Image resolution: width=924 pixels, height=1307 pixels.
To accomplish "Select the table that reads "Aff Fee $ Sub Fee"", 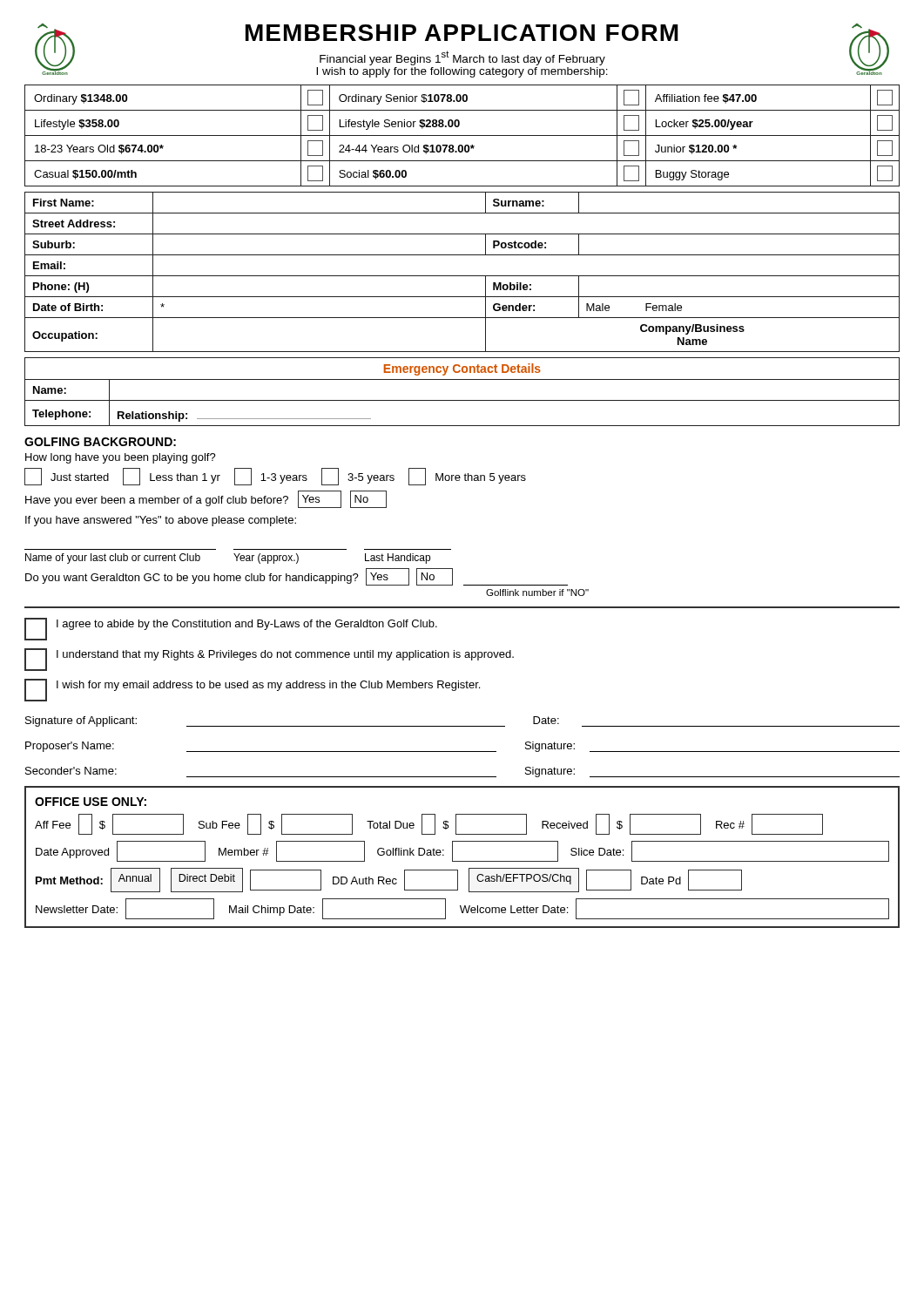I will coord(462,867).
